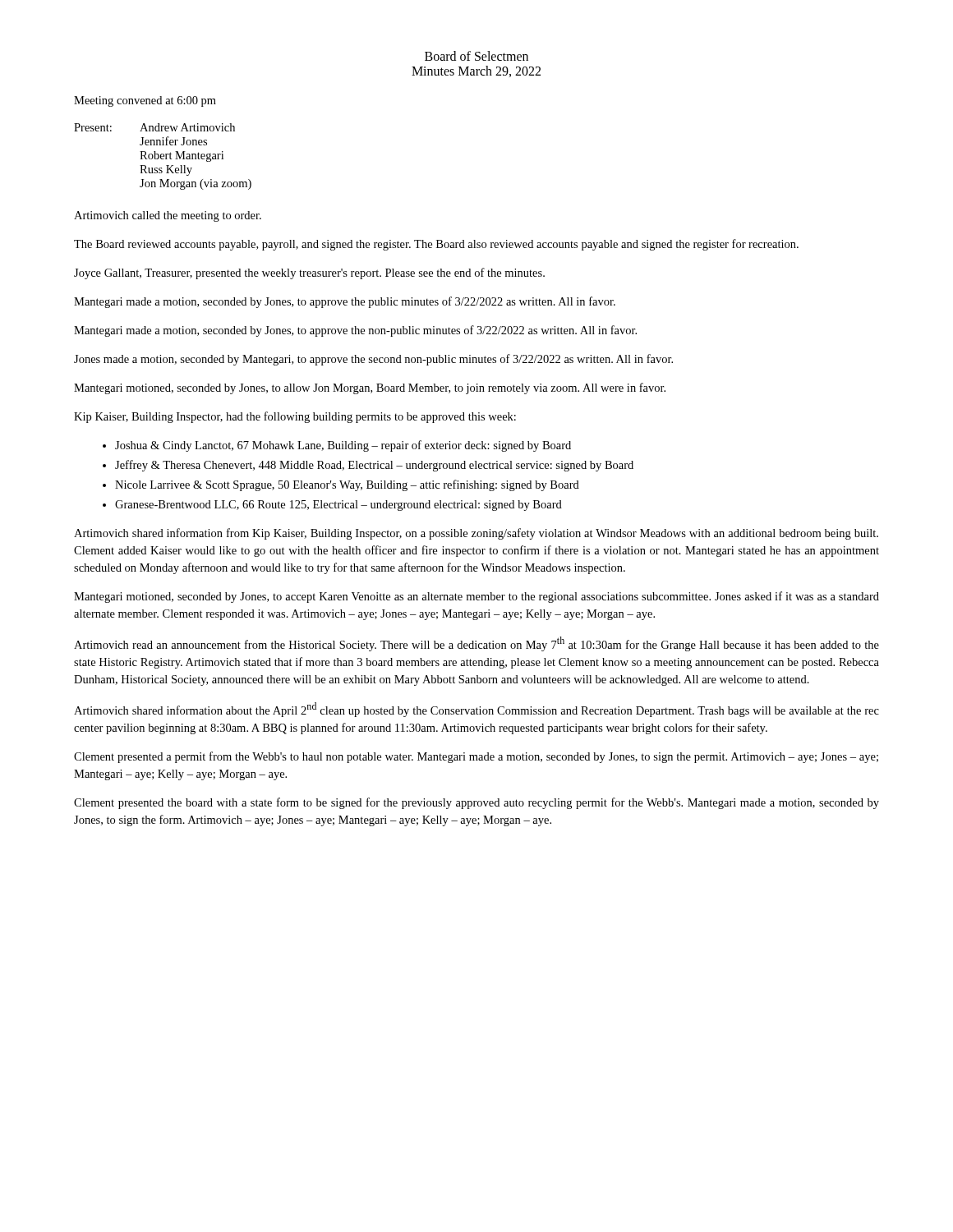This screenshot has height=1232, width=953.
Task: Click on the block starting "Jeffrey & Theresa Chenevert, 448 Middle Road, Electrical"
Action: pyautogui.click(x=374, y=465)
